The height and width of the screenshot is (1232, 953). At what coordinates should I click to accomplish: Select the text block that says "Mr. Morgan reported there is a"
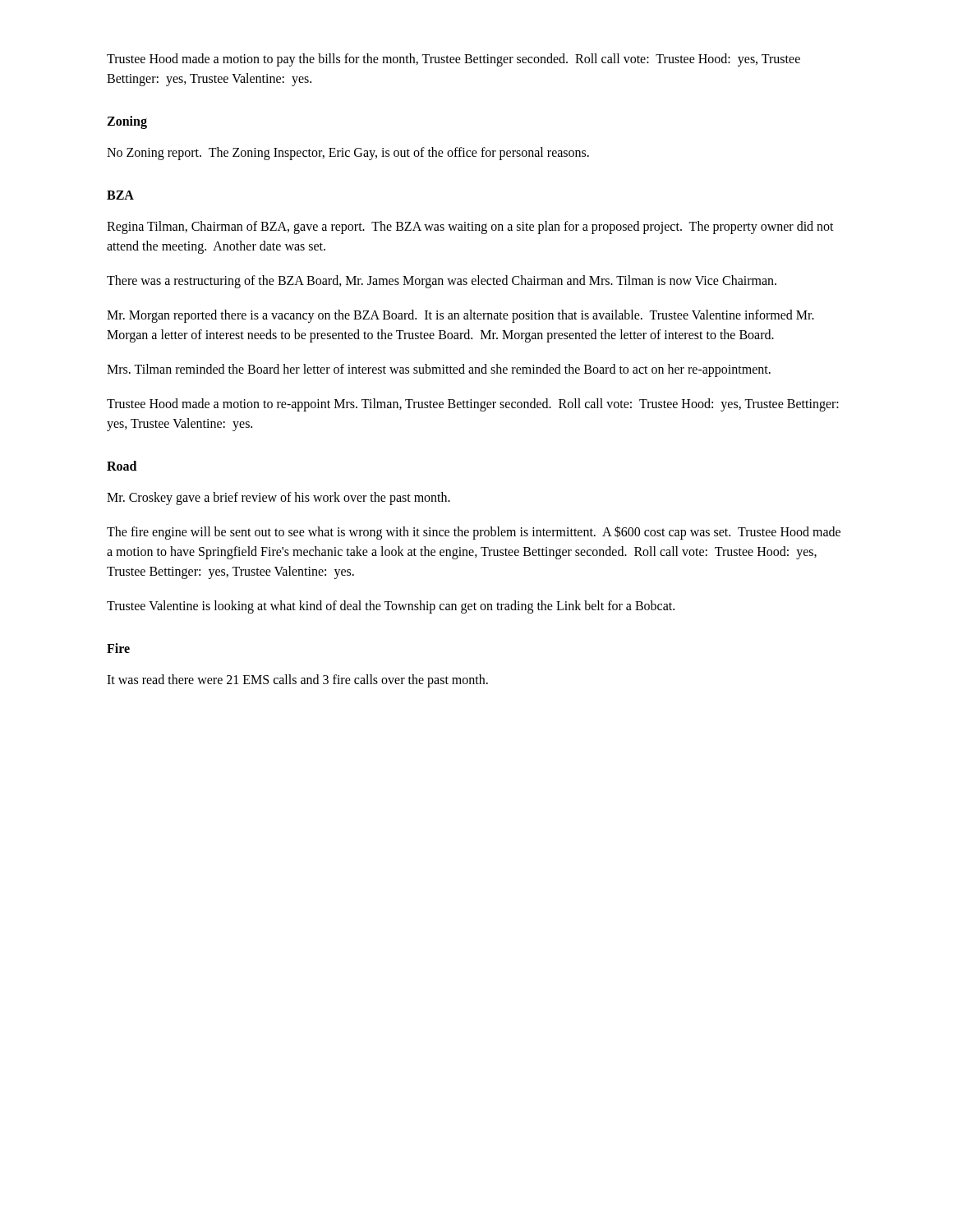(461, 325)
